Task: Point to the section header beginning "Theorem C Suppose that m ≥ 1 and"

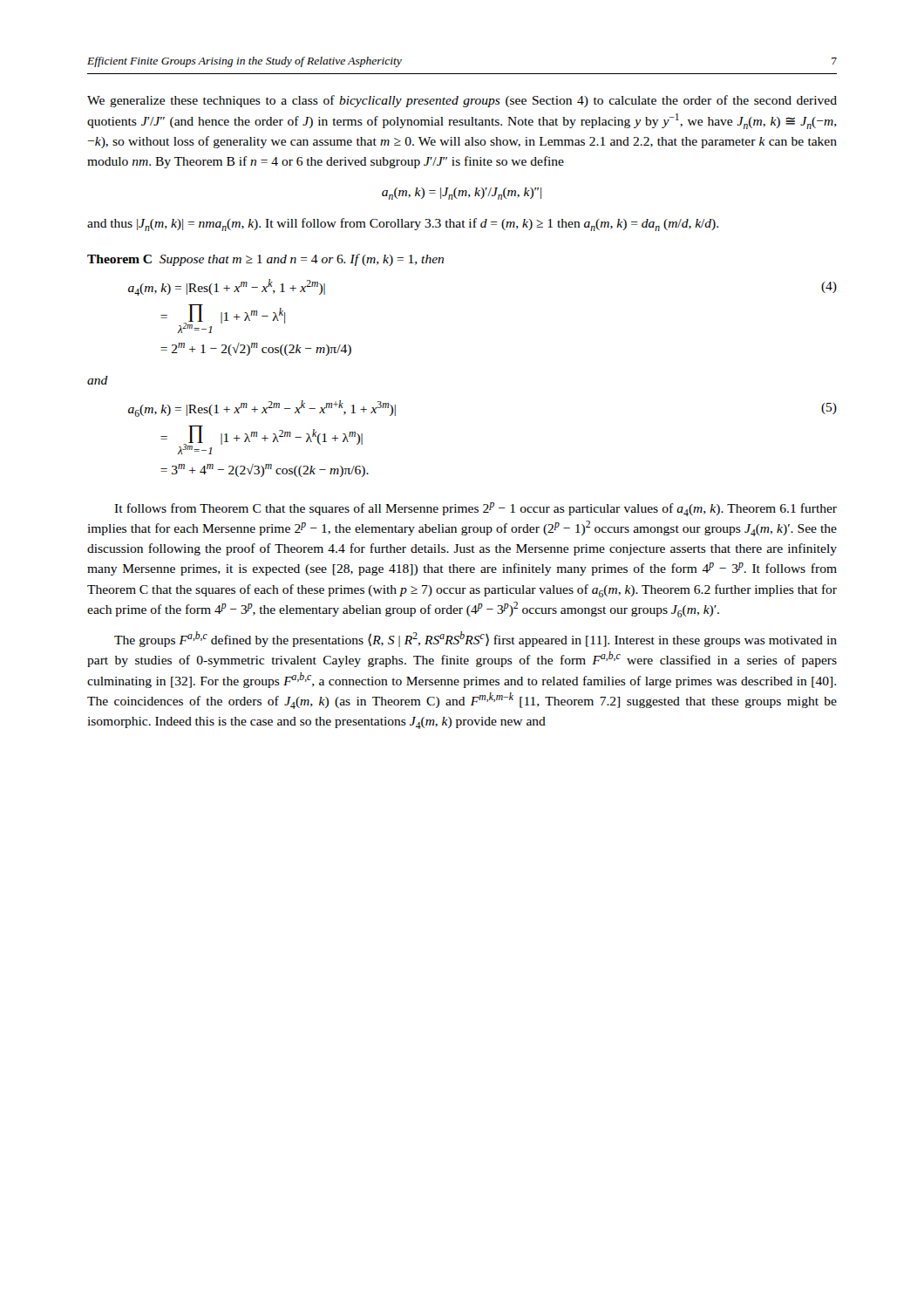Action: click(266, 258)
